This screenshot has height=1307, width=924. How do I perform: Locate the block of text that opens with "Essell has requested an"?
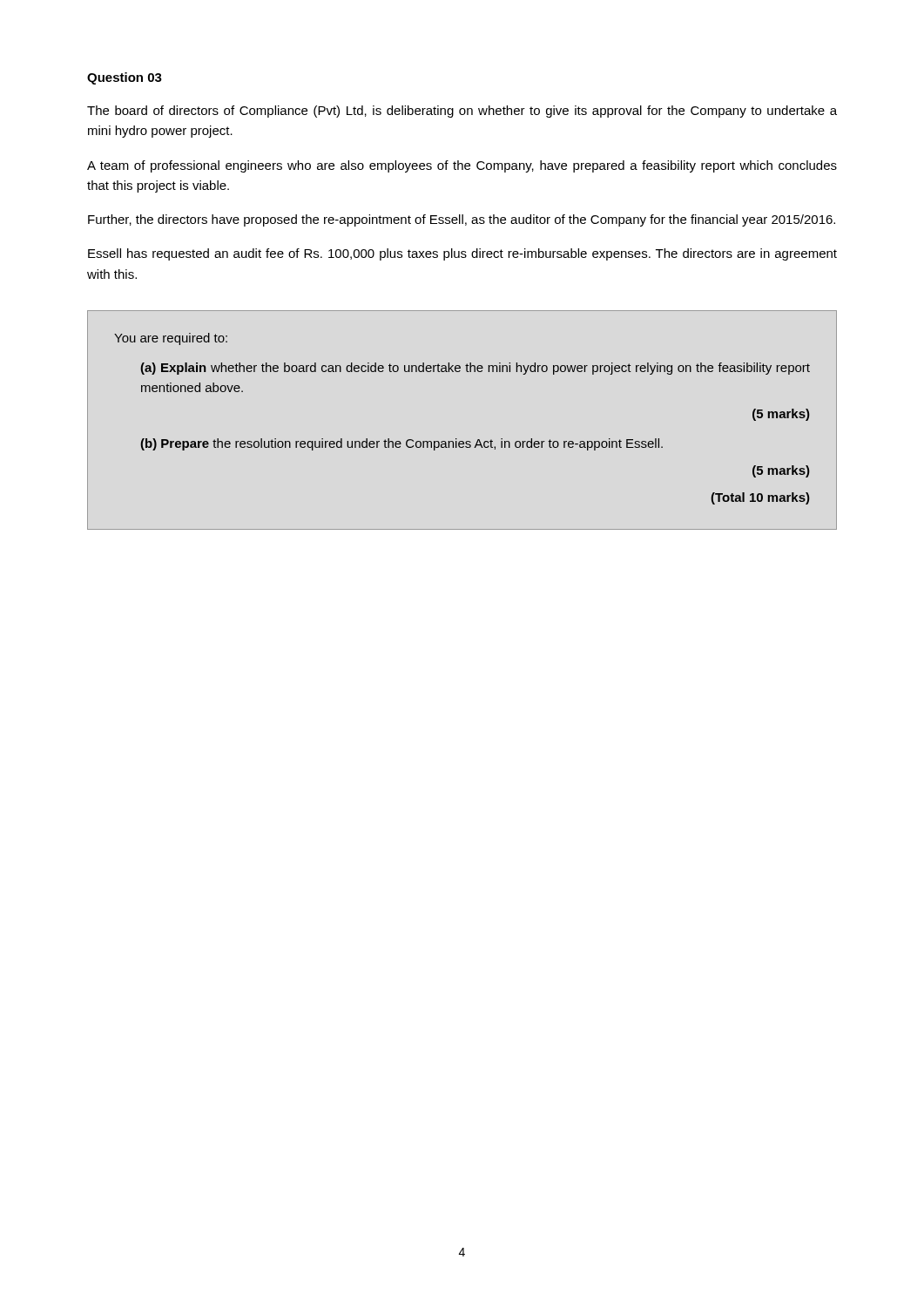click(462, 263)
